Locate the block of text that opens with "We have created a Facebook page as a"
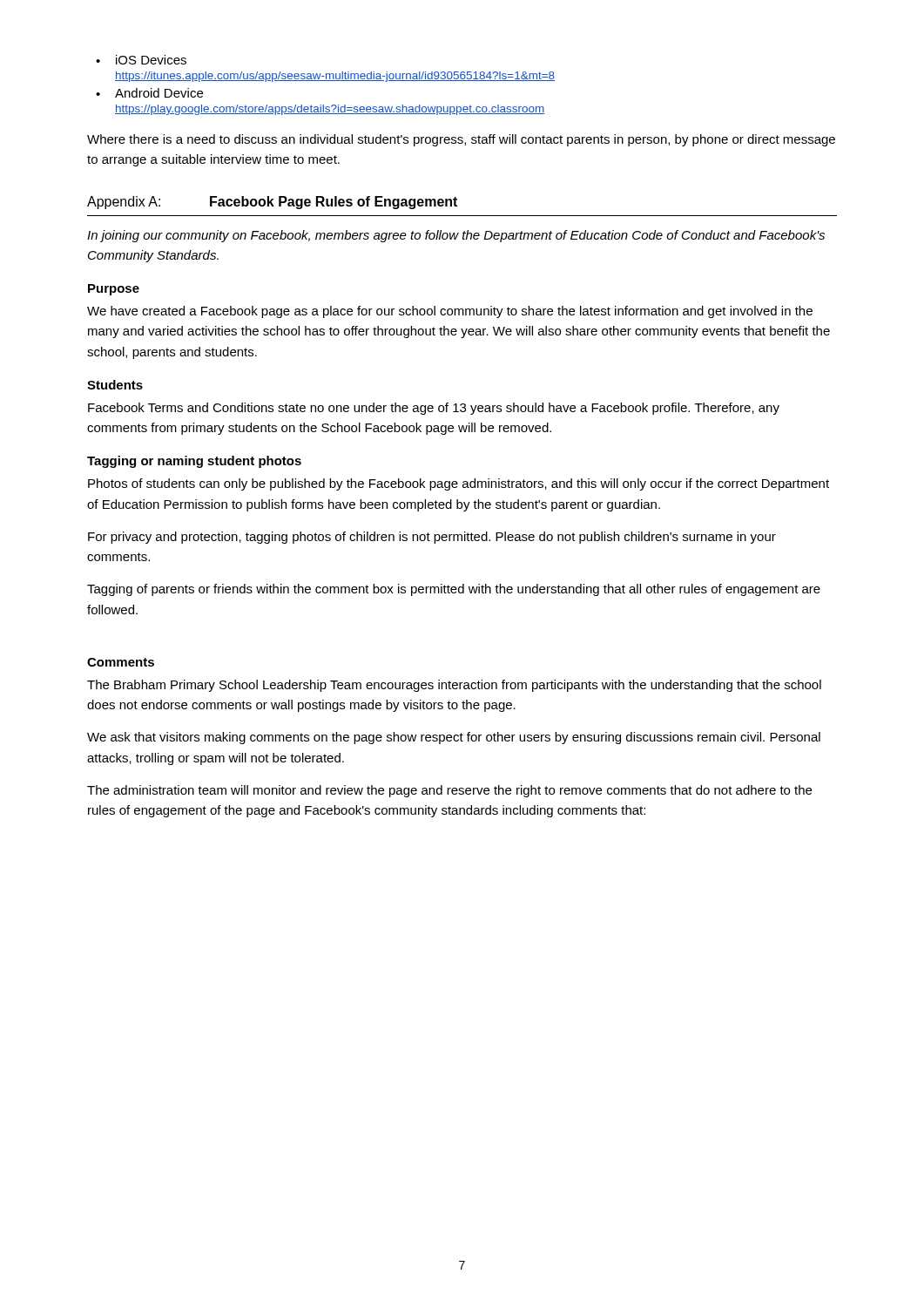 (x=459, y=331)
